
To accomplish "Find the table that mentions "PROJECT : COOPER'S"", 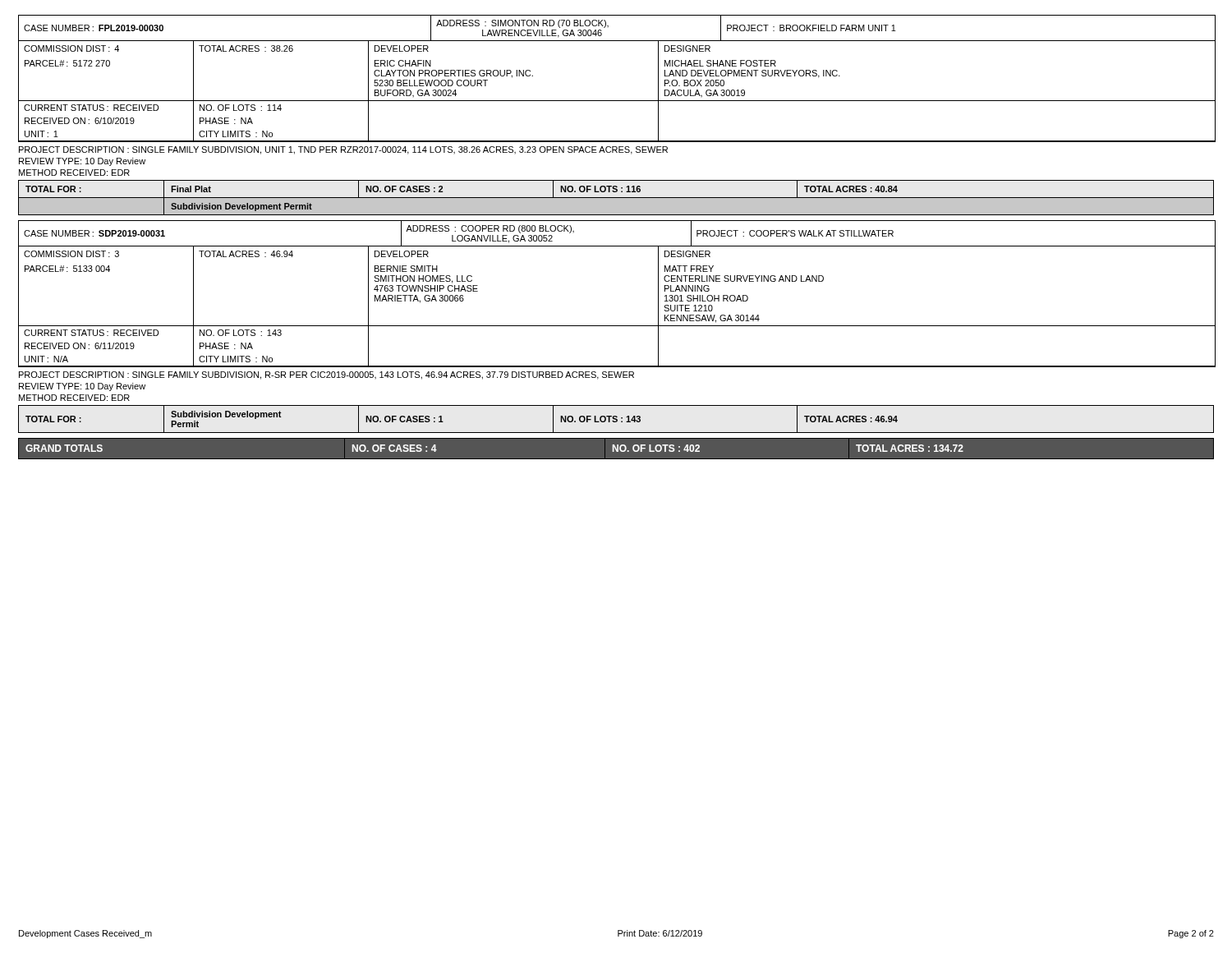I will [x=617, y=294].
